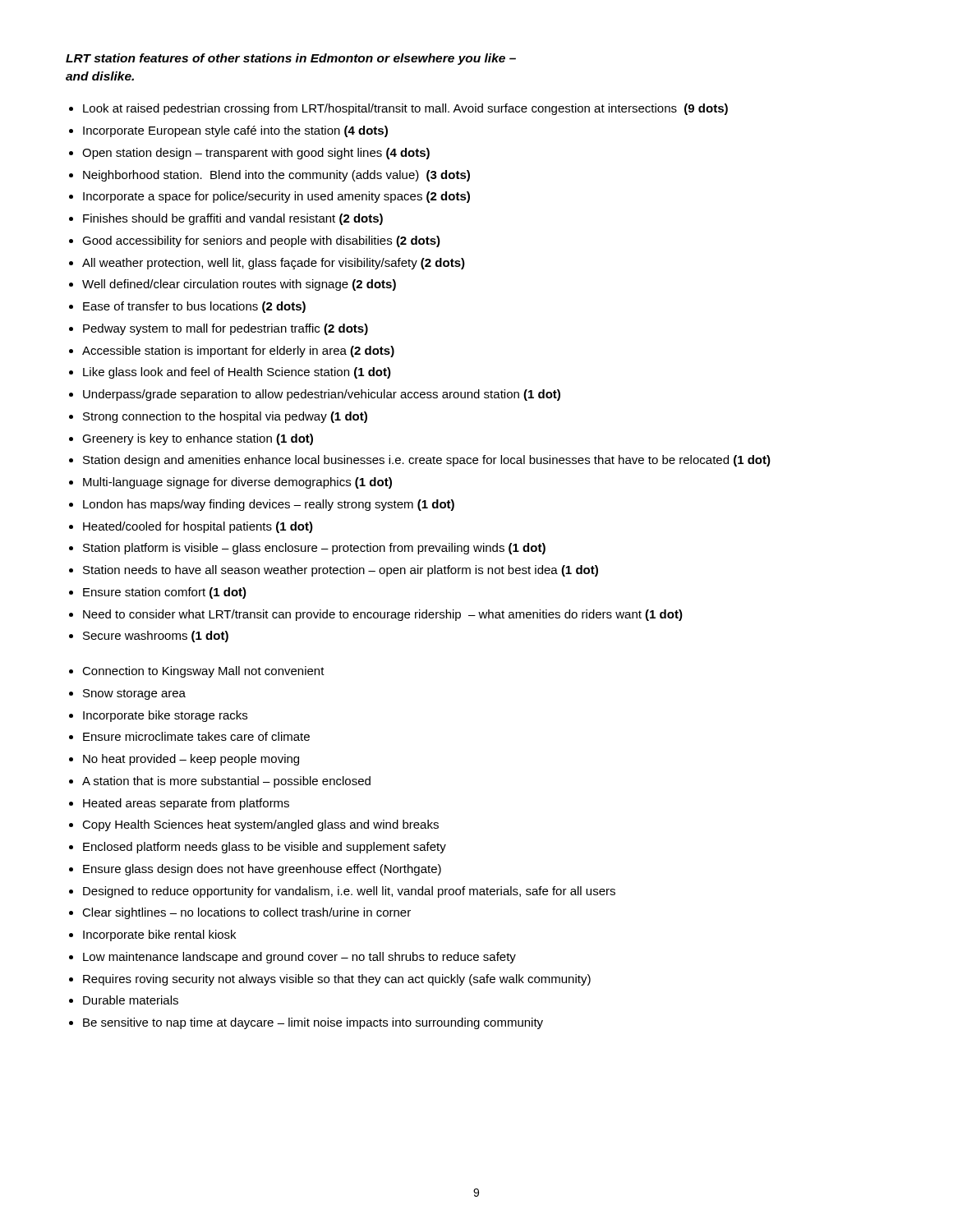Locate the text "Incorporate bike rental kiosk"
The image size is (953, 1232).
(x=159, y=935)
